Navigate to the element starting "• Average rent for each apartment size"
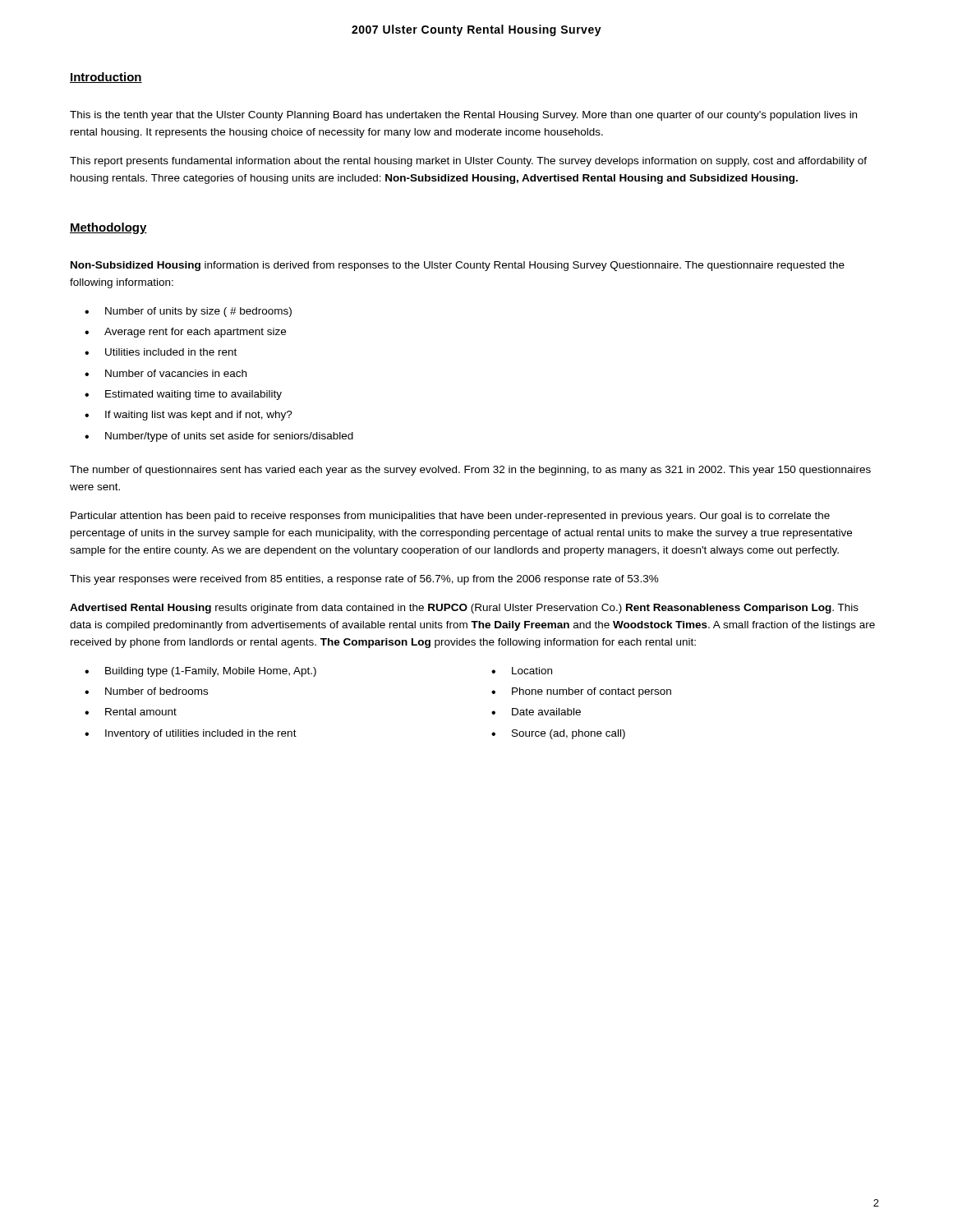This screenshot has height=1232, width=953. click(186, 333)
